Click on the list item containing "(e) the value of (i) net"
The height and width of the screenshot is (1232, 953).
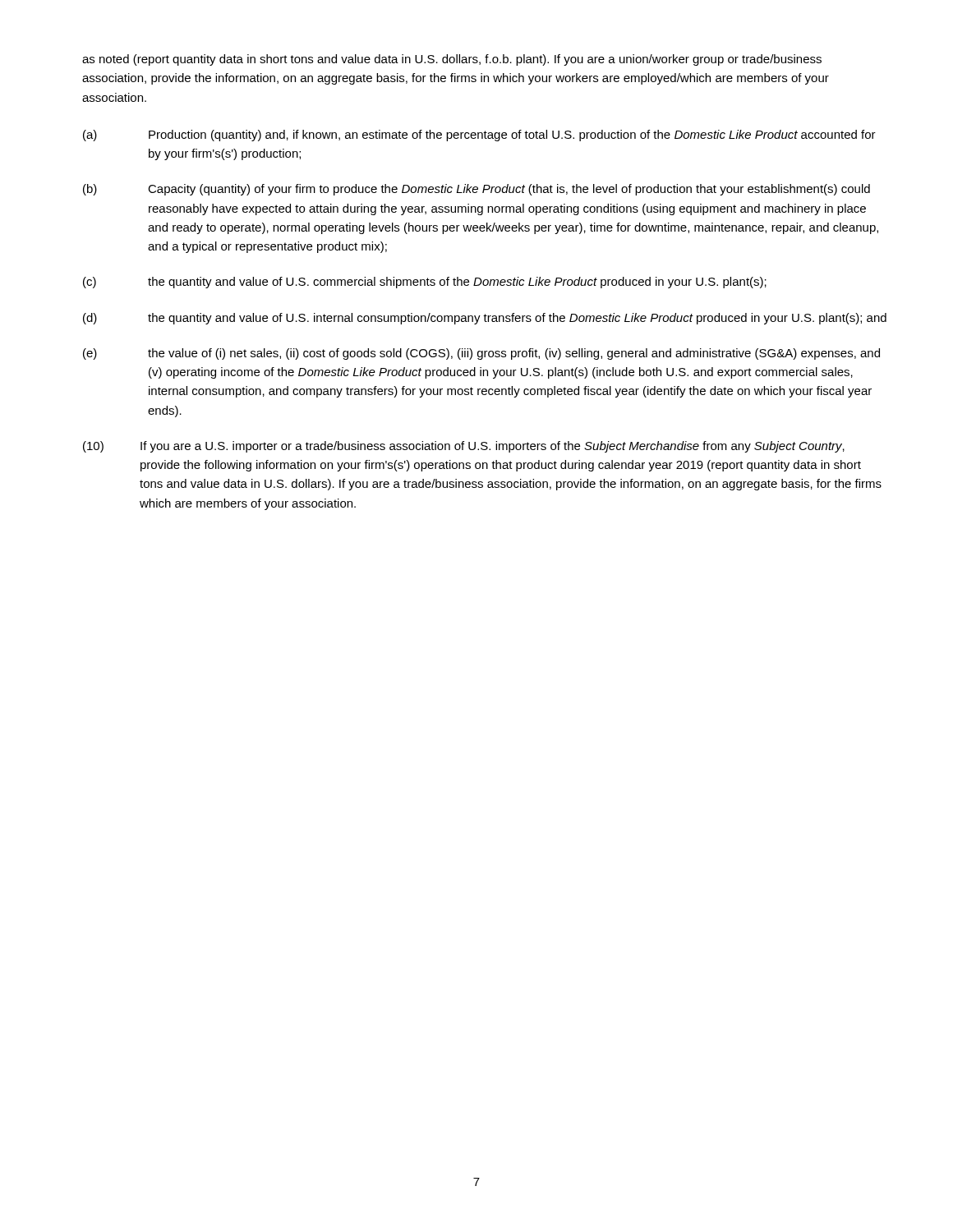coord(485,381)
